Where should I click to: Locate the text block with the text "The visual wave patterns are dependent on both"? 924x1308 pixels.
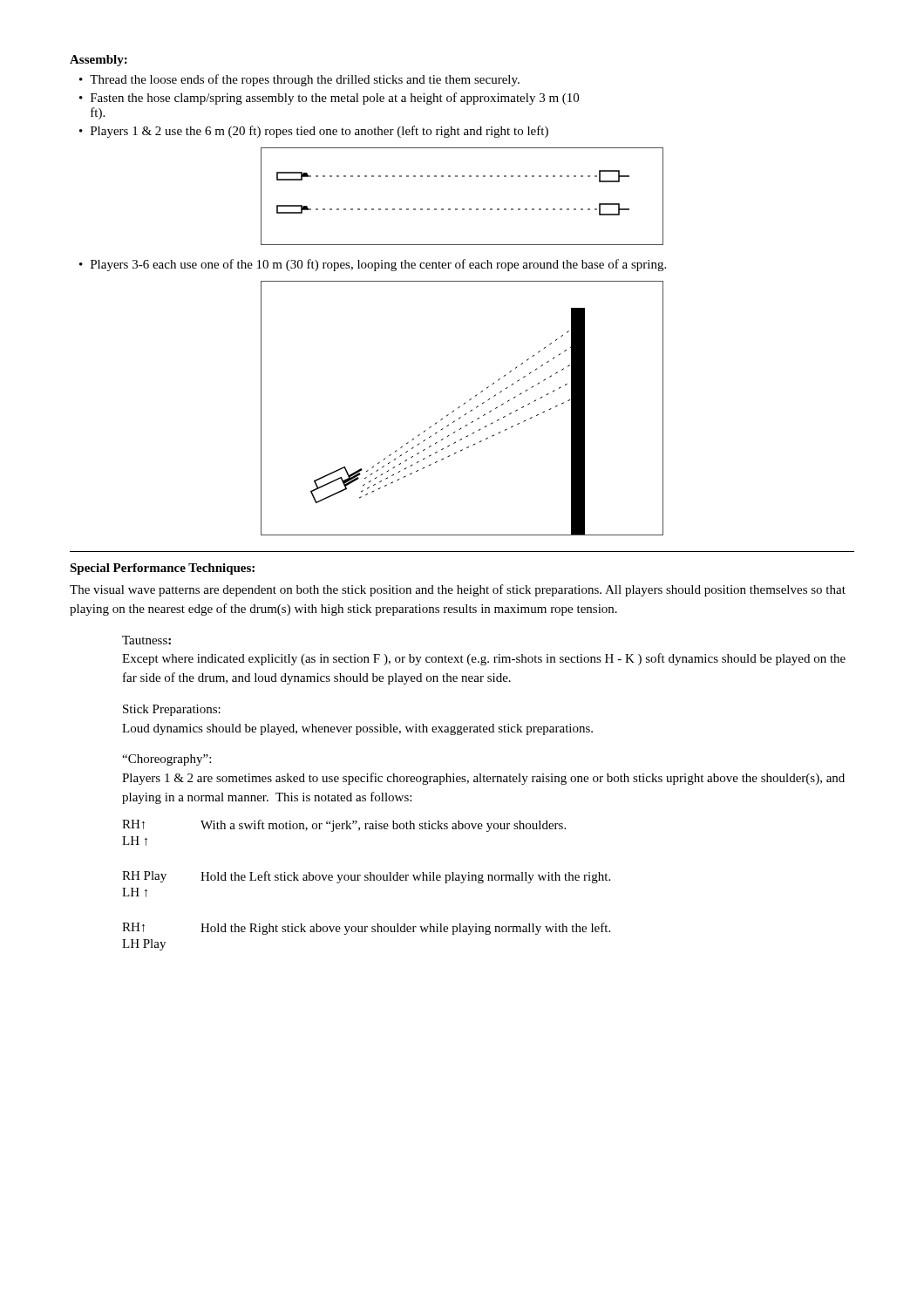pos(458,599)
